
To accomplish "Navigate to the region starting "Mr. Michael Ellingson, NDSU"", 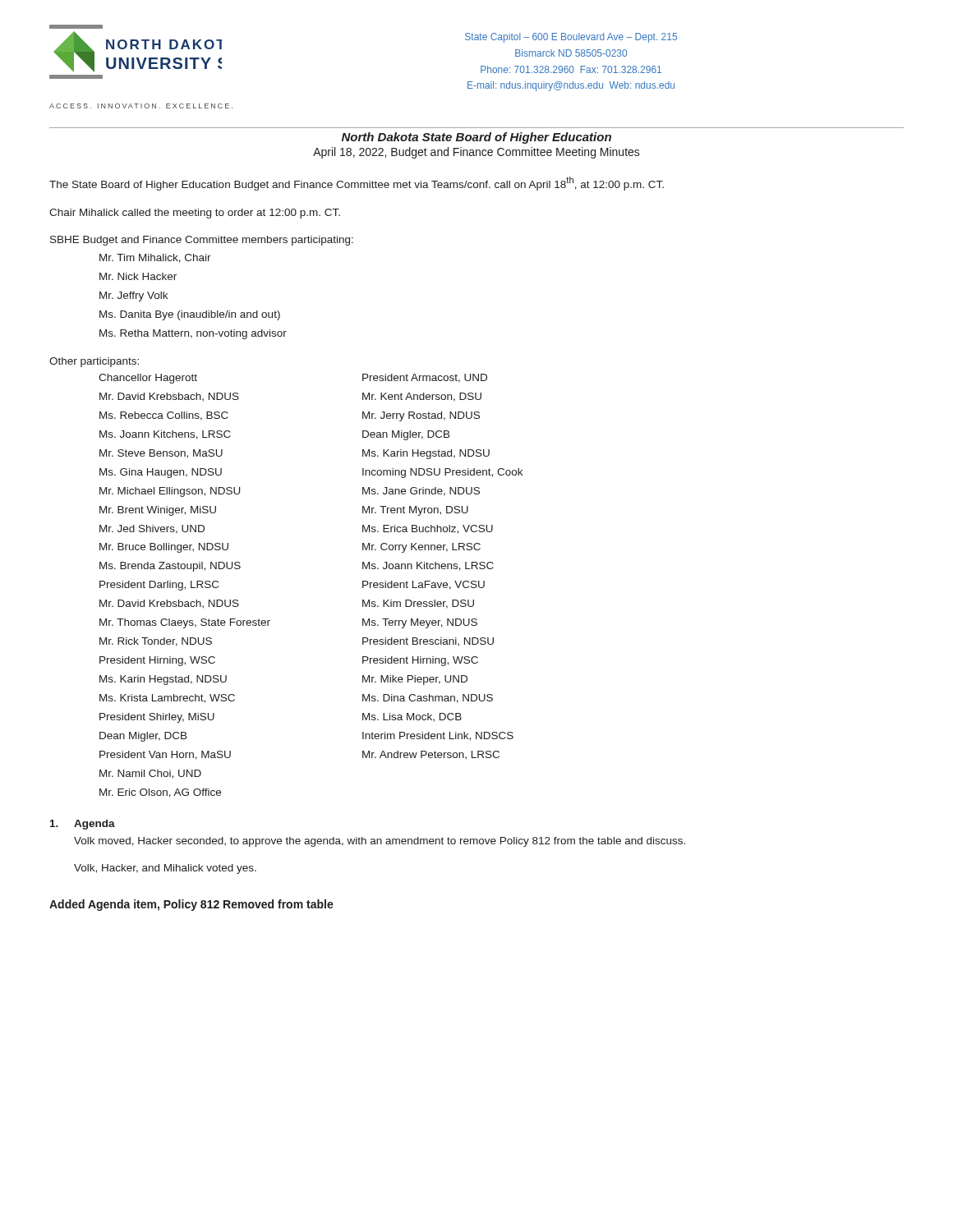I will tap(170, 490).
